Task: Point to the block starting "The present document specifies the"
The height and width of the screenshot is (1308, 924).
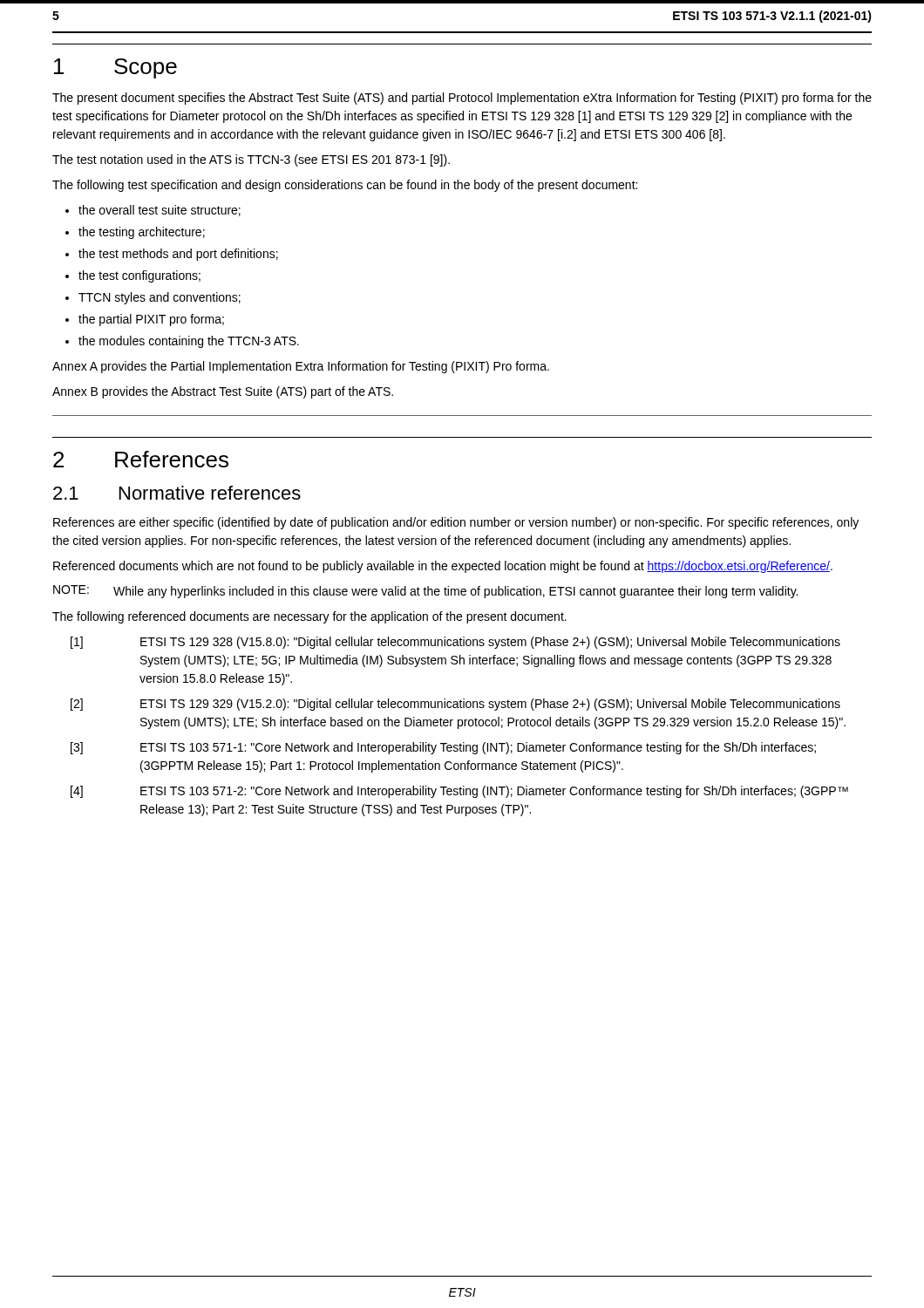Action: click(x=462, y=116)
